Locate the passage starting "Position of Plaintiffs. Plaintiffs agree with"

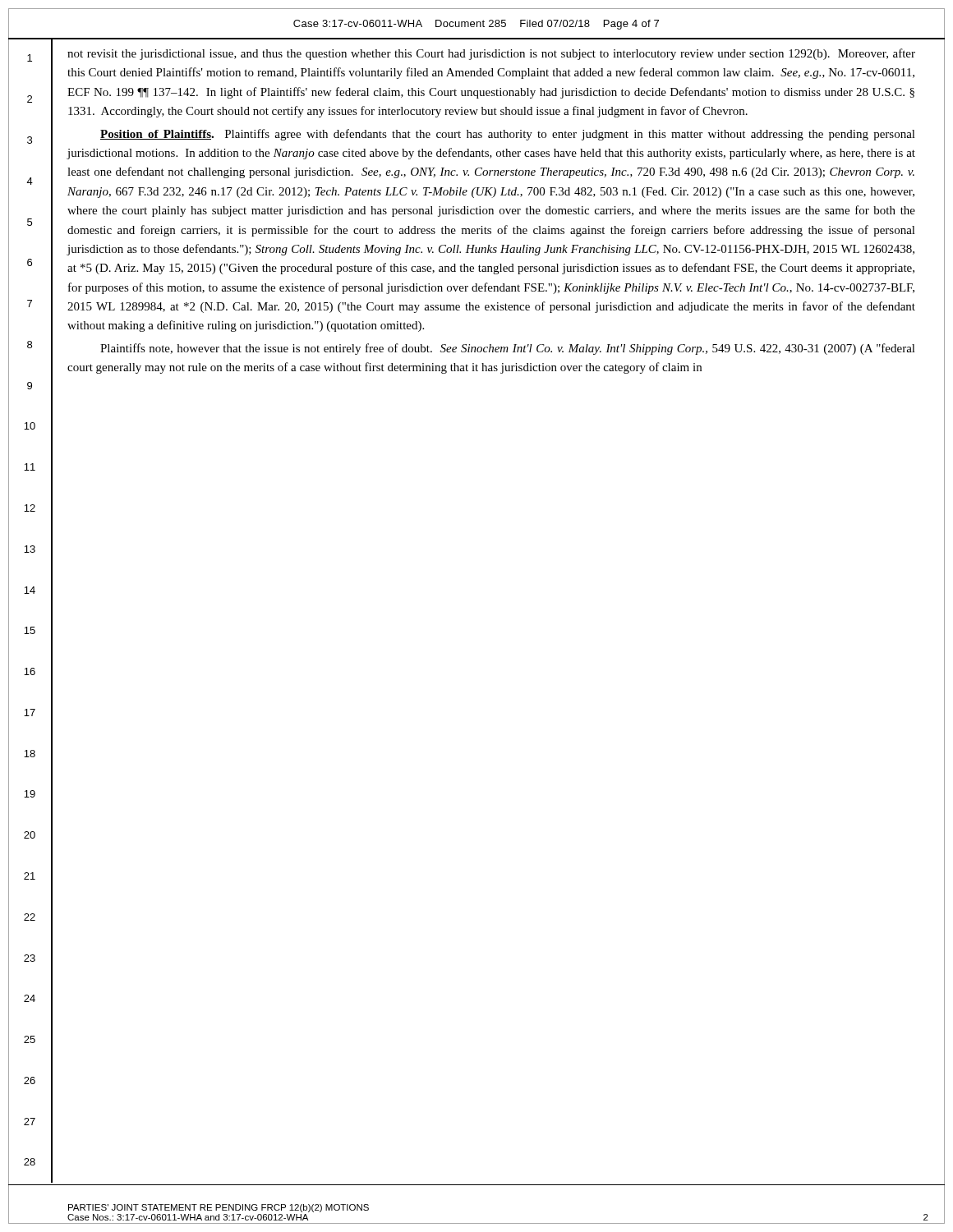tap(491, 230)
